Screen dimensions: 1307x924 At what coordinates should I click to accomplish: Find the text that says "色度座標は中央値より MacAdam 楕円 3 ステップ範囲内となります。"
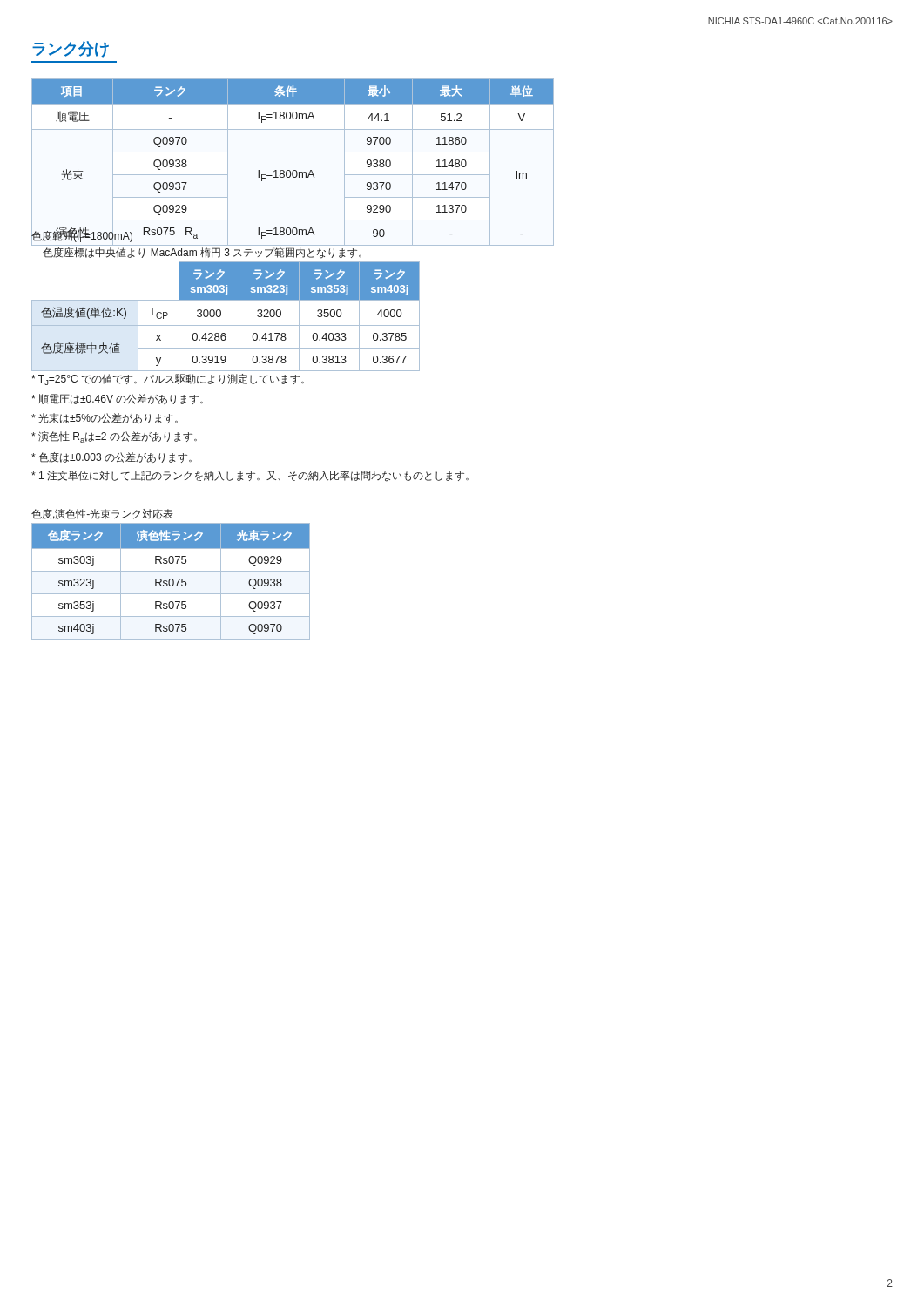tap(200, 253)
